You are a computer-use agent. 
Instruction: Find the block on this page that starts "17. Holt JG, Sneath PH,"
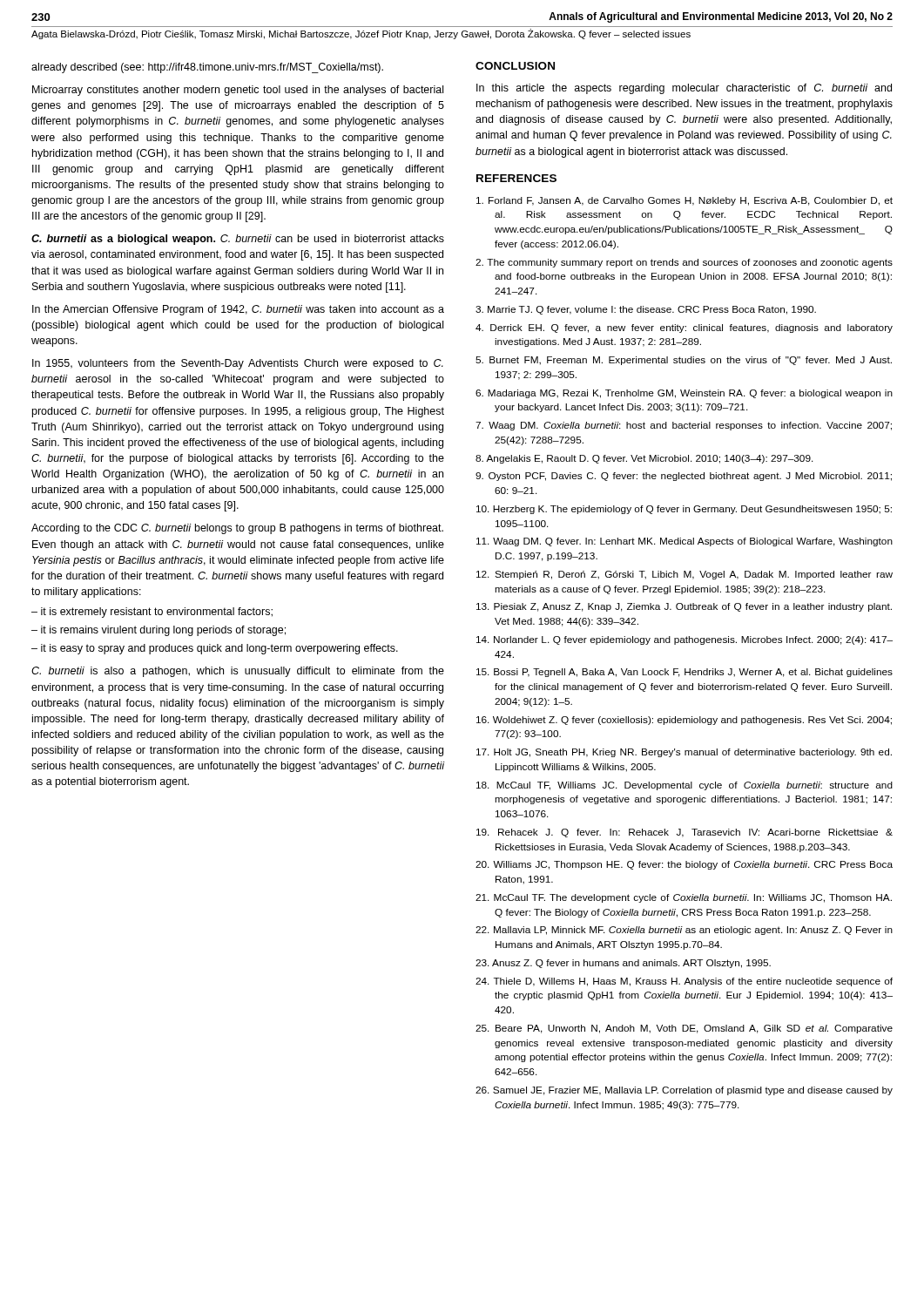pyautogui.click(x=684, y=759)
